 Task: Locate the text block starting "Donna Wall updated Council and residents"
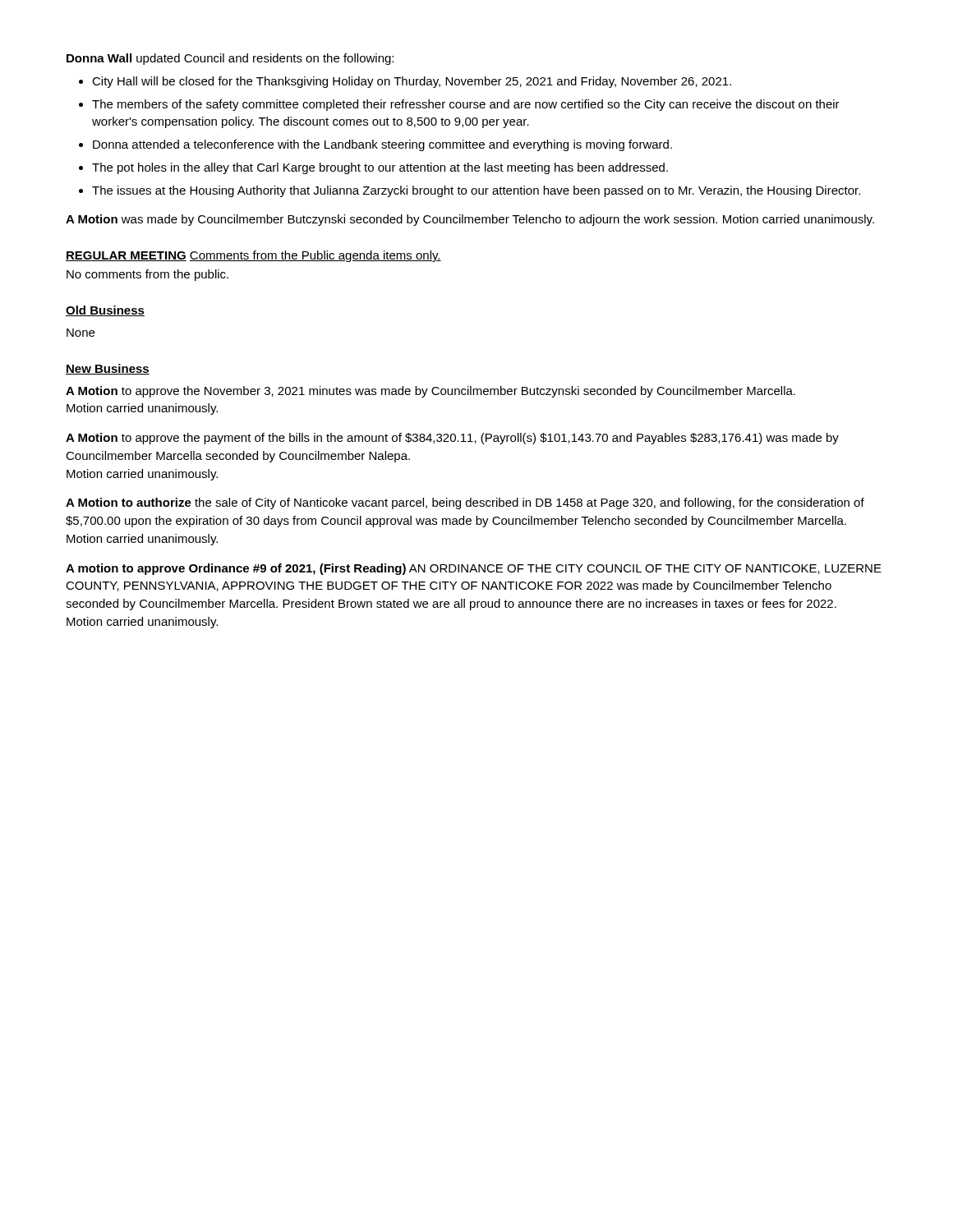tap(476, 125)
